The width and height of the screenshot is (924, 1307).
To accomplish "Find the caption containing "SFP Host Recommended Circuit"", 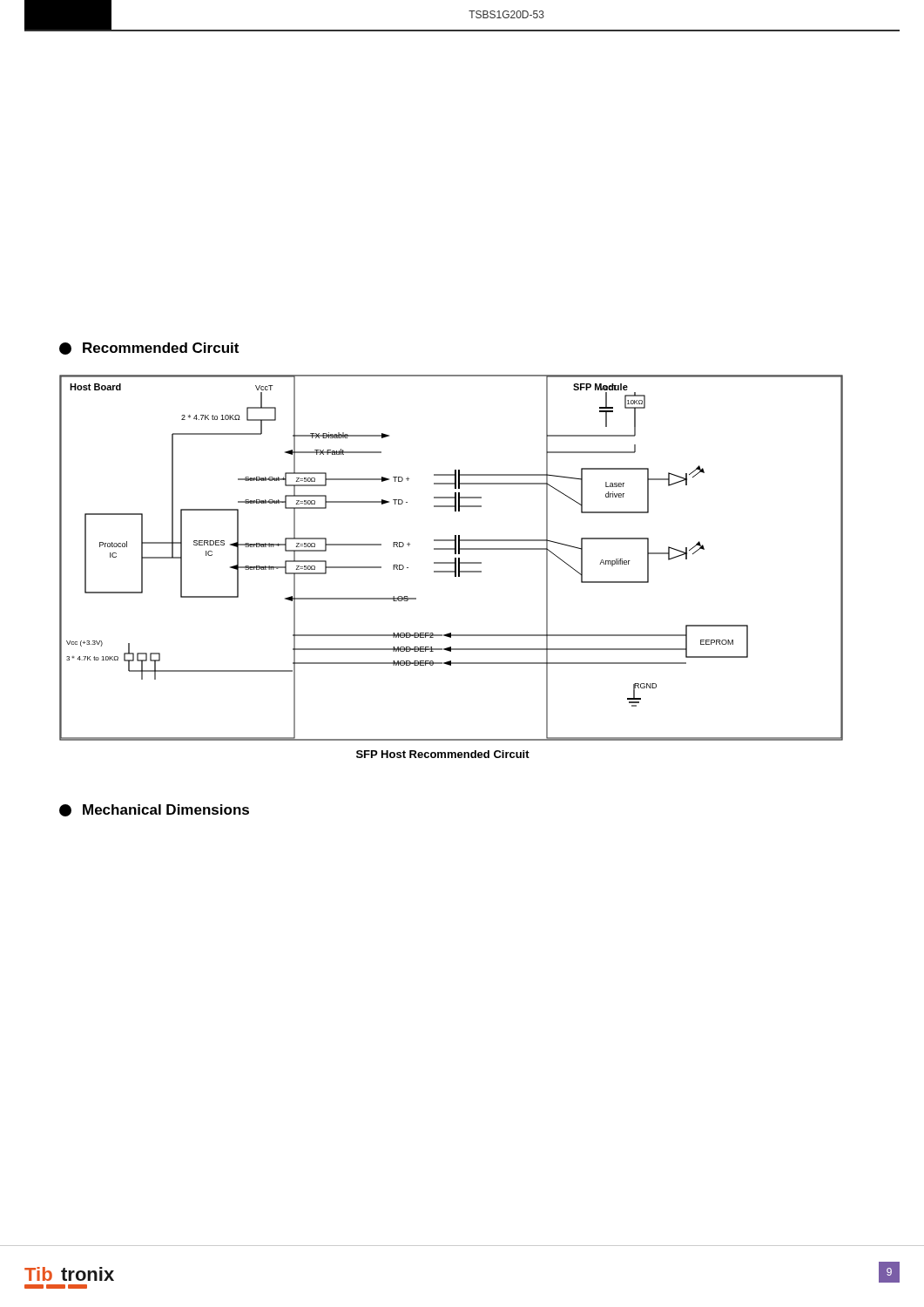I will pyautogui.click(x=442, y=754).
